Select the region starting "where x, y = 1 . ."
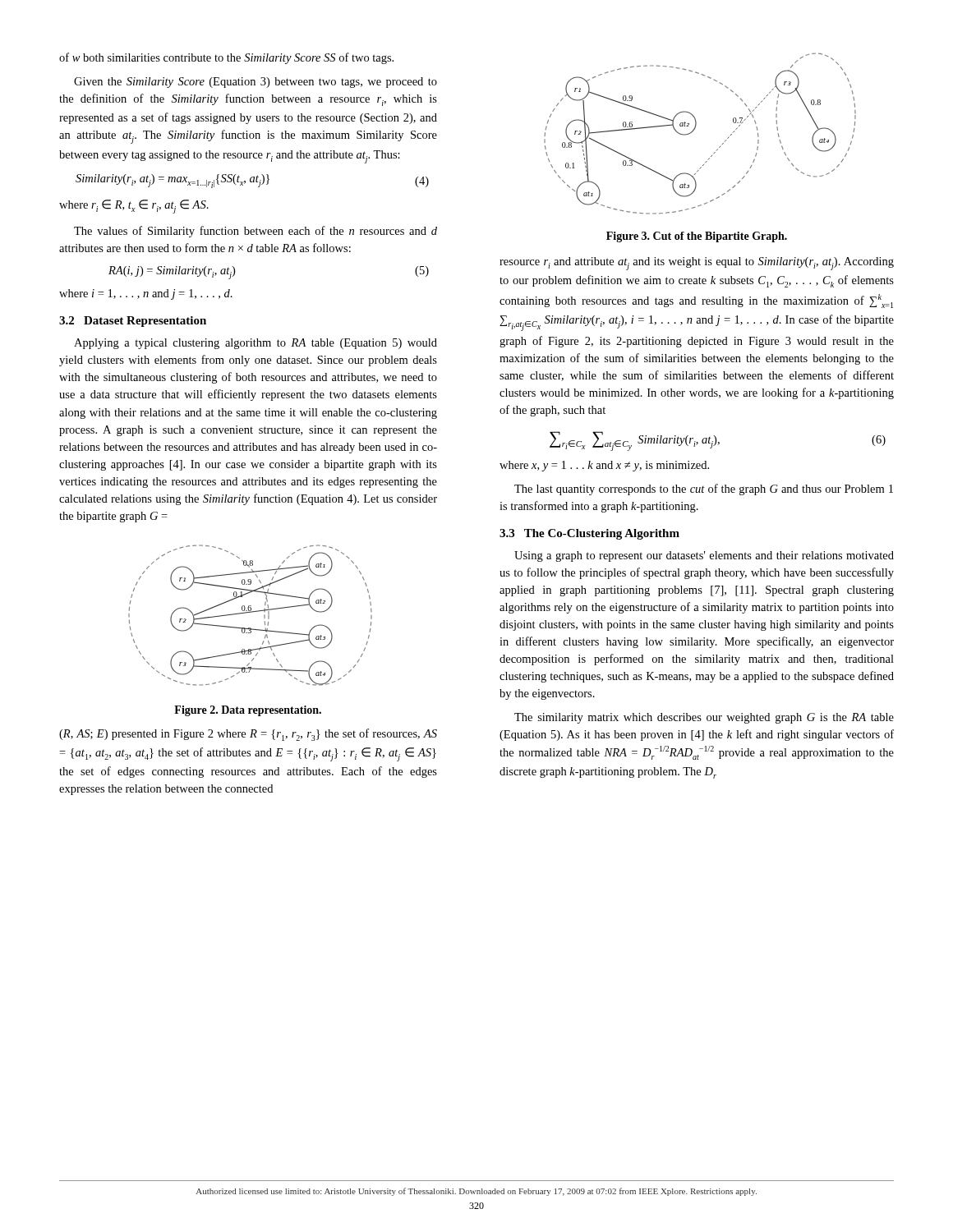The width and height of the screenshot is (953, 1232). pos(697,485)
